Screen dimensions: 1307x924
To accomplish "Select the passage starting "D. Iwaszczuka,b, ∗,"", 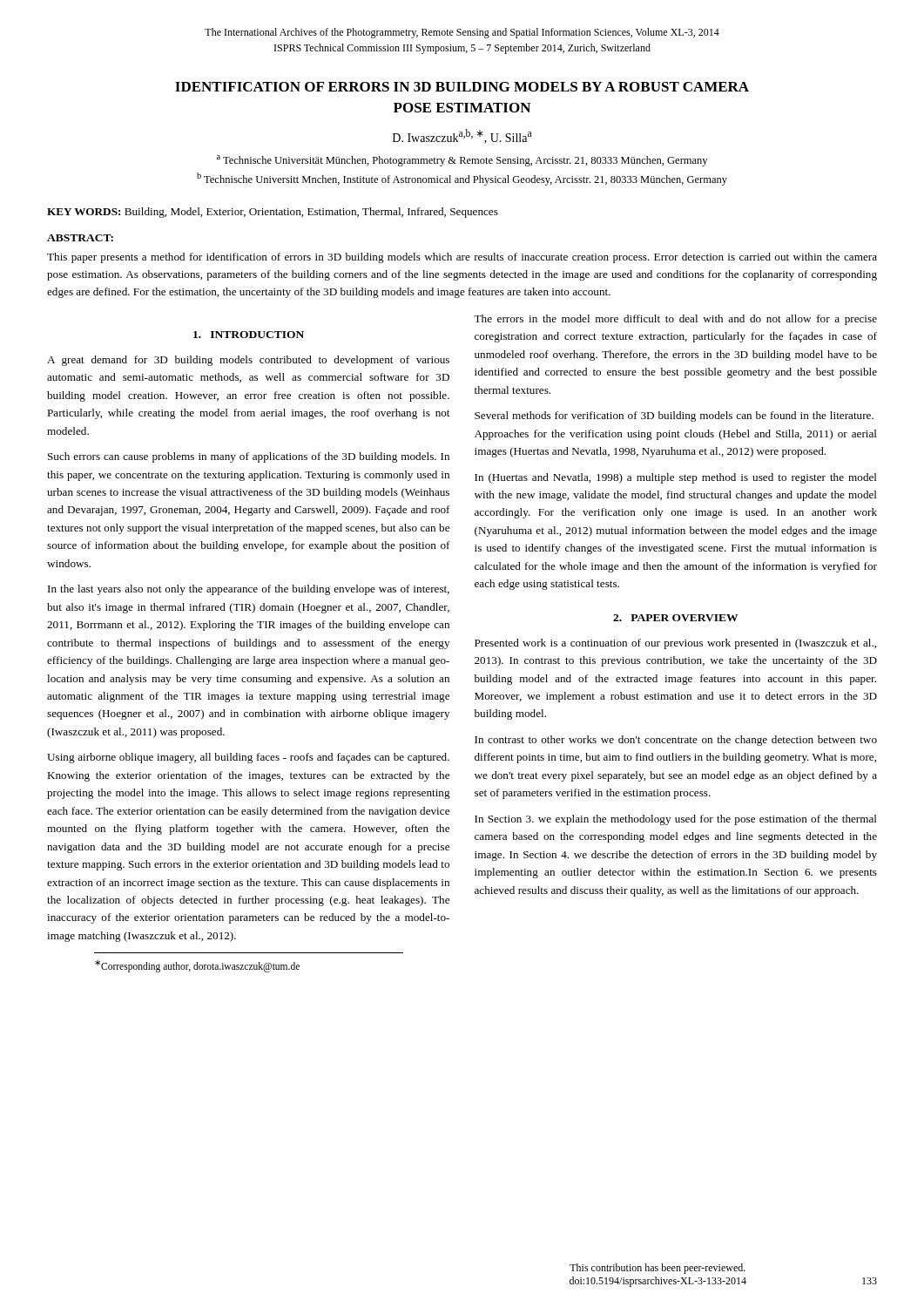I will (462, 136).
